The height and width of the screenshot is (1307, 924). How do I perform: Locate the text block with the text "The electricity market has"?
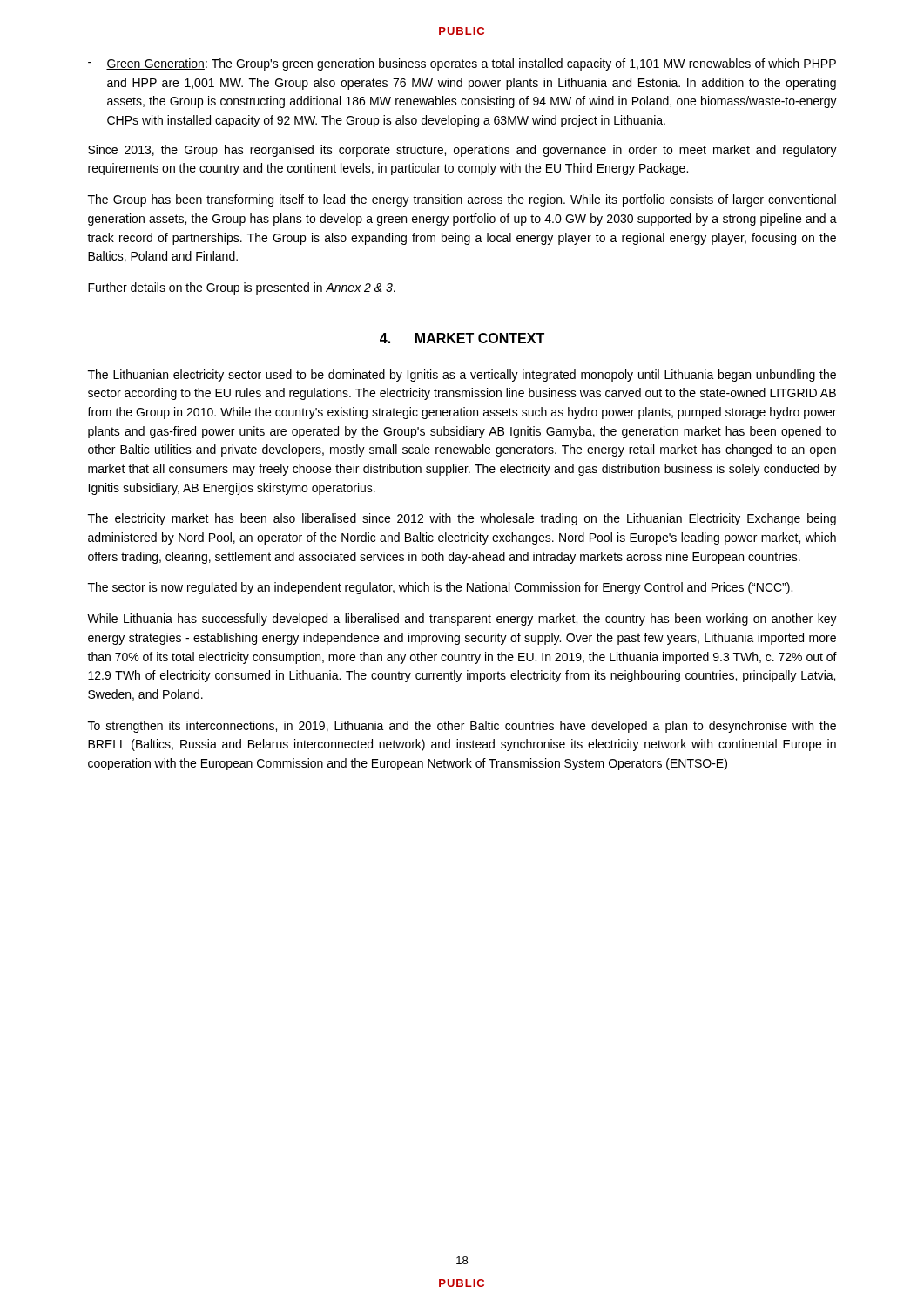[x=462, y=538]
